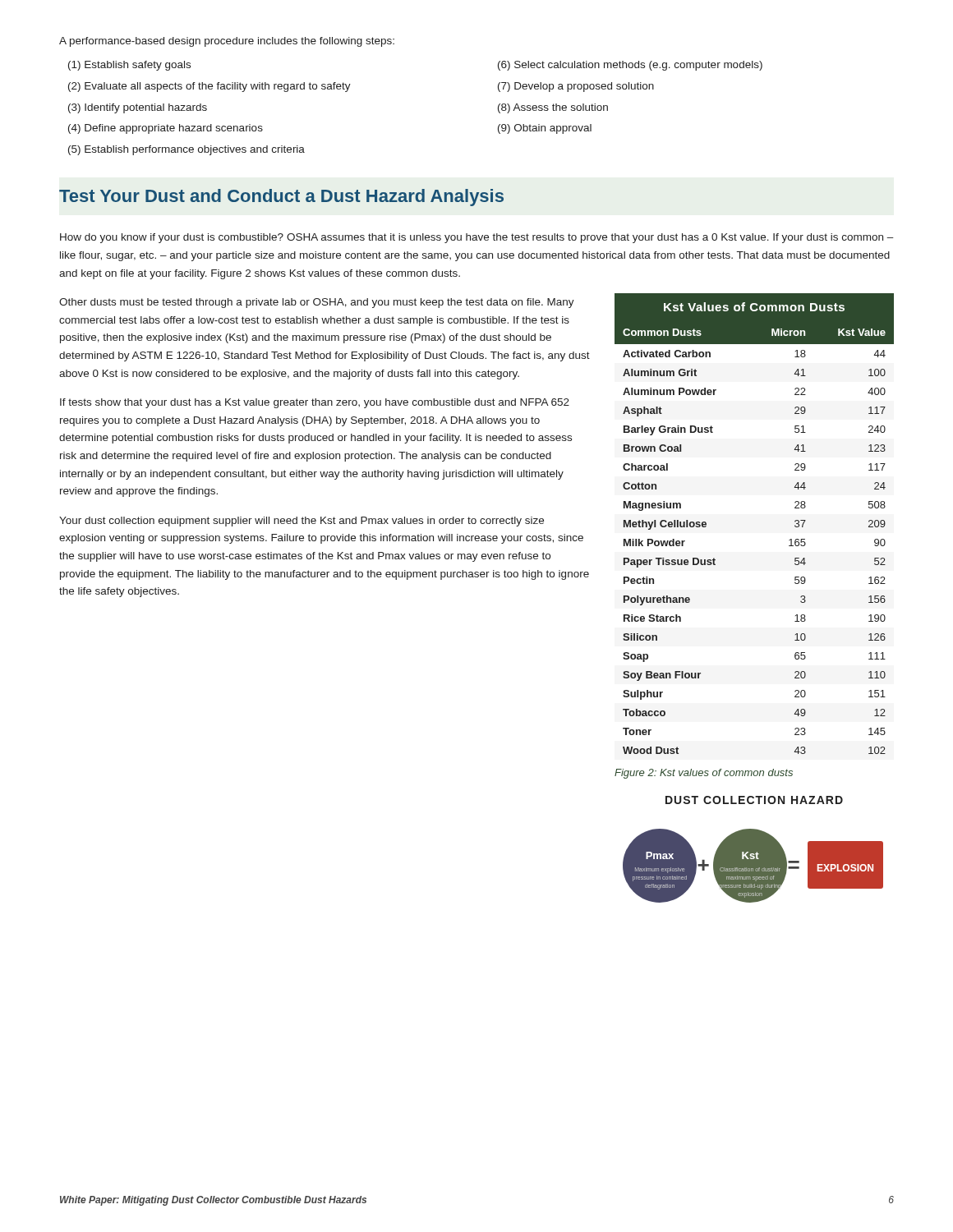Point to the block starting "How do you"

click(x=476, y=255)
